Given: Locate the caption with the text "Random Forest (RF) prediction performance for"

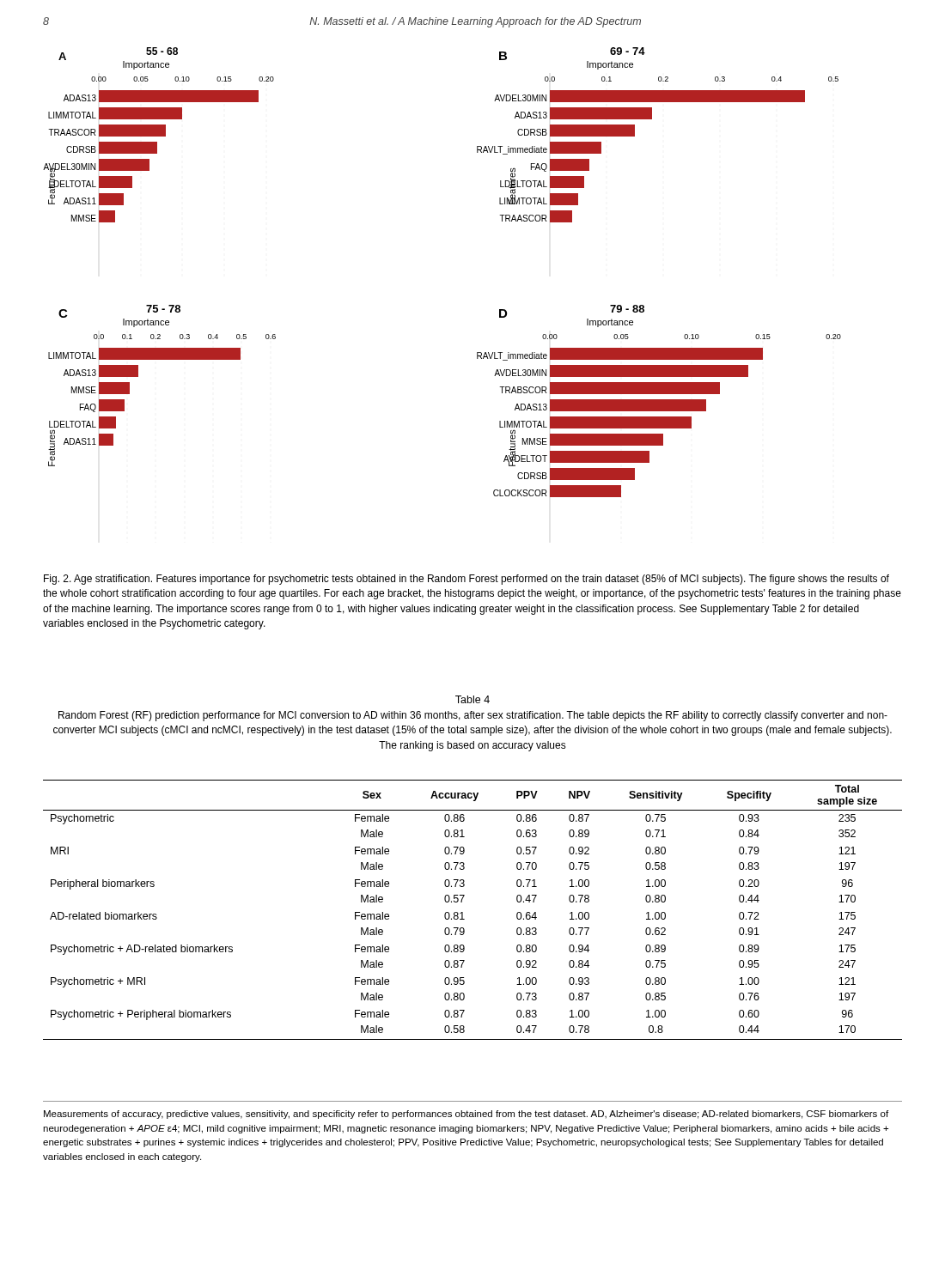Looking at the screenshot, I should click(x=472, y=730).
